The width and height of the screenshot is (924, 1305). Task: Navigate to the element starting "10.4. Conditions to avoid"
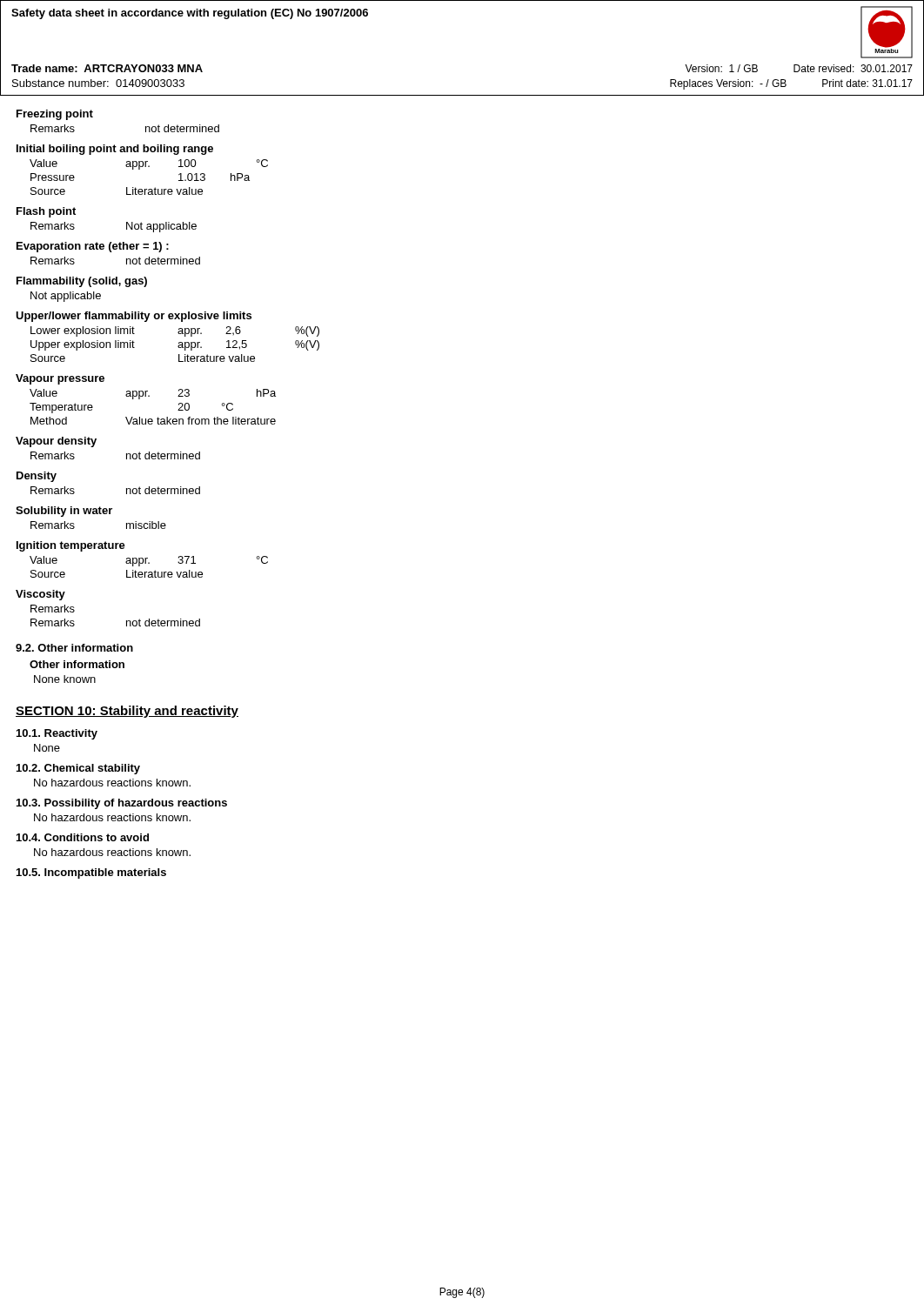[83, 837]
